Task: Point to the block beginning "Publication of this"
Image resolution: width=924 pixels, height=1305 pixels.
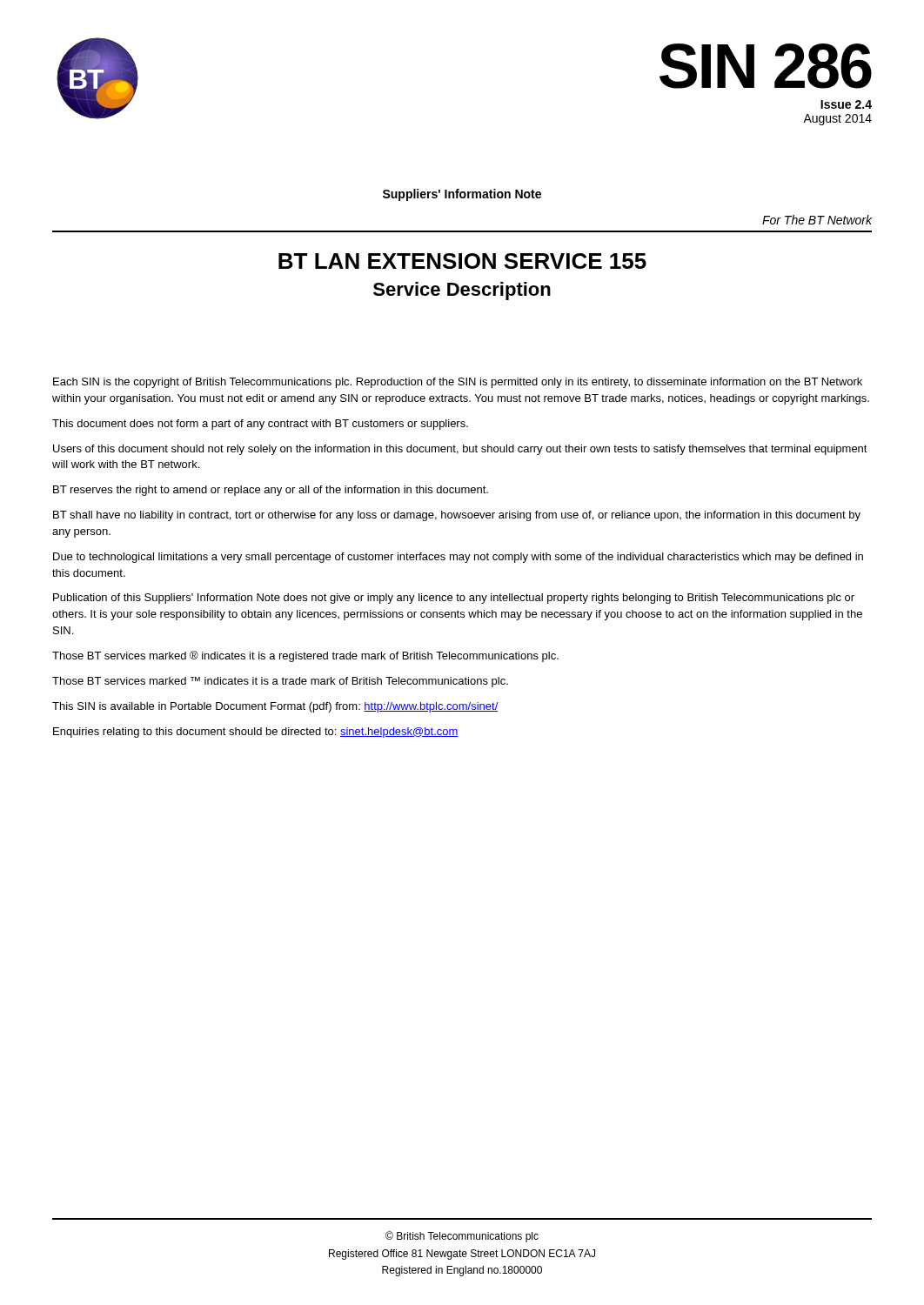Action: [x=462, y=615]
